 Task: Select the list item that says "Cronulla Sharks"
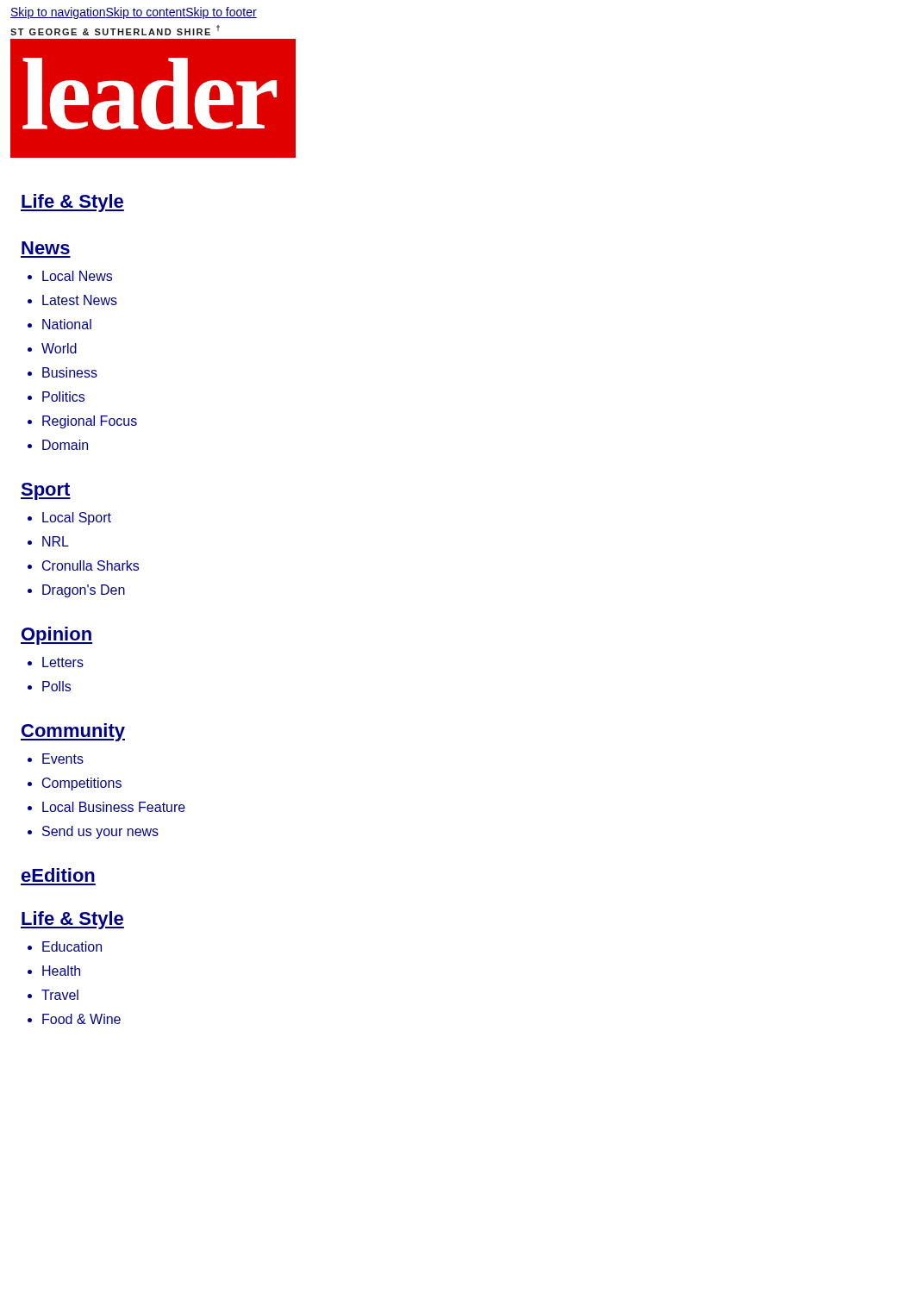click(x=91, y=565)
